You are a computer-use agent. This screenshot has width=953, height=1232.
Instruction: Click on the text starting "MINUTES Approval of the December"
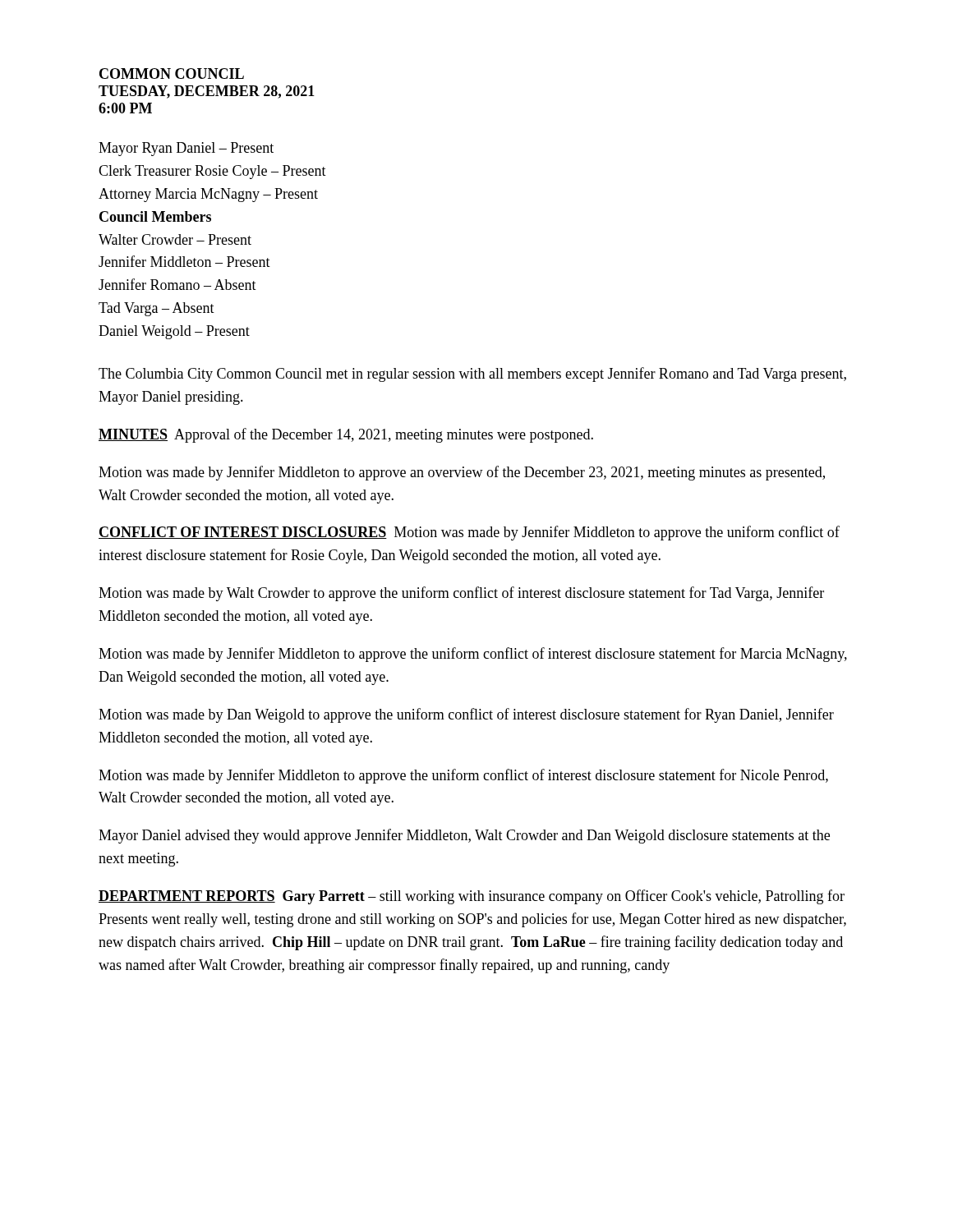tap(346, 434)
